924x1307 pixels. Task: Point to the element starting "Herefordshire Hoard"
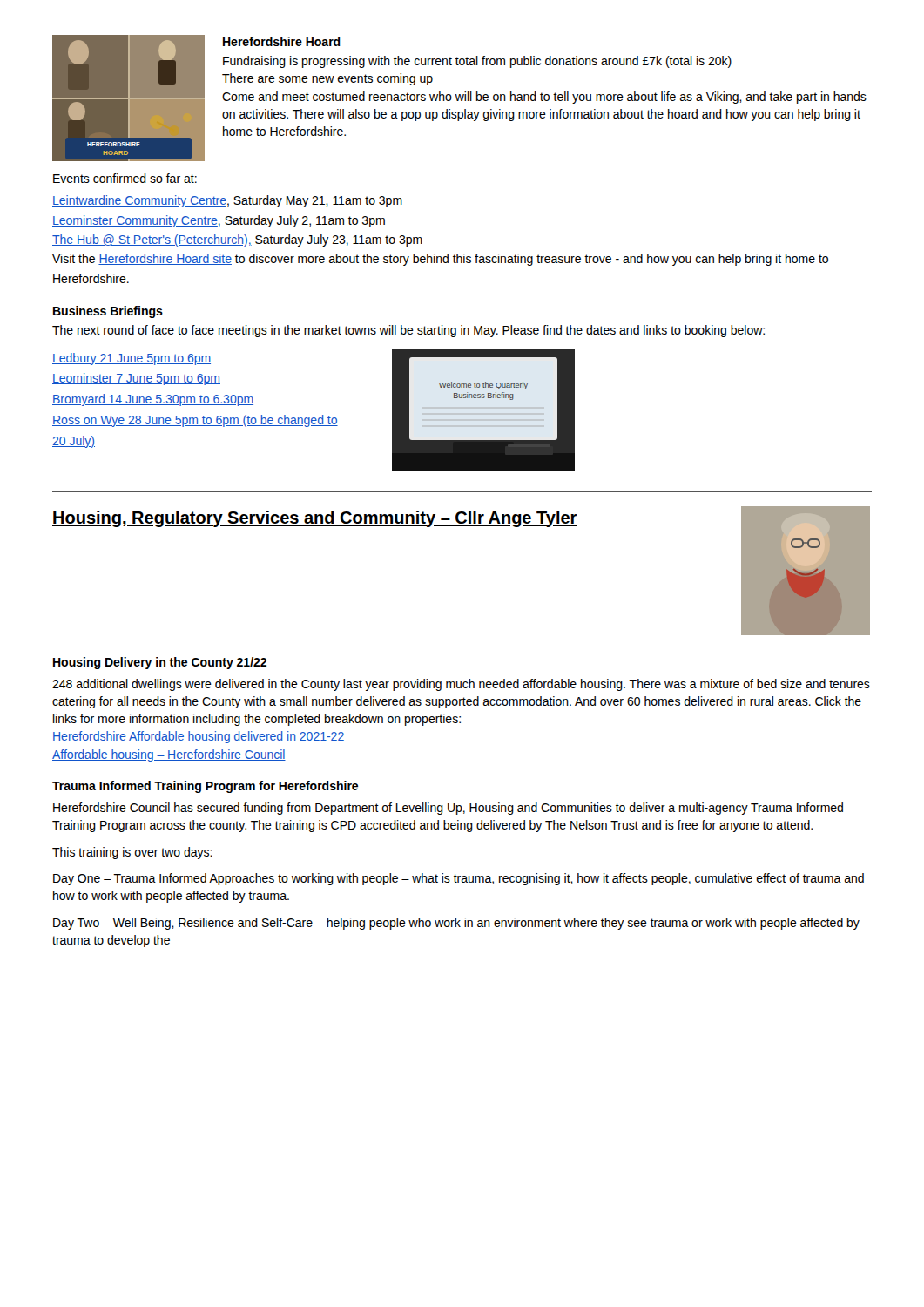point(281,42)
